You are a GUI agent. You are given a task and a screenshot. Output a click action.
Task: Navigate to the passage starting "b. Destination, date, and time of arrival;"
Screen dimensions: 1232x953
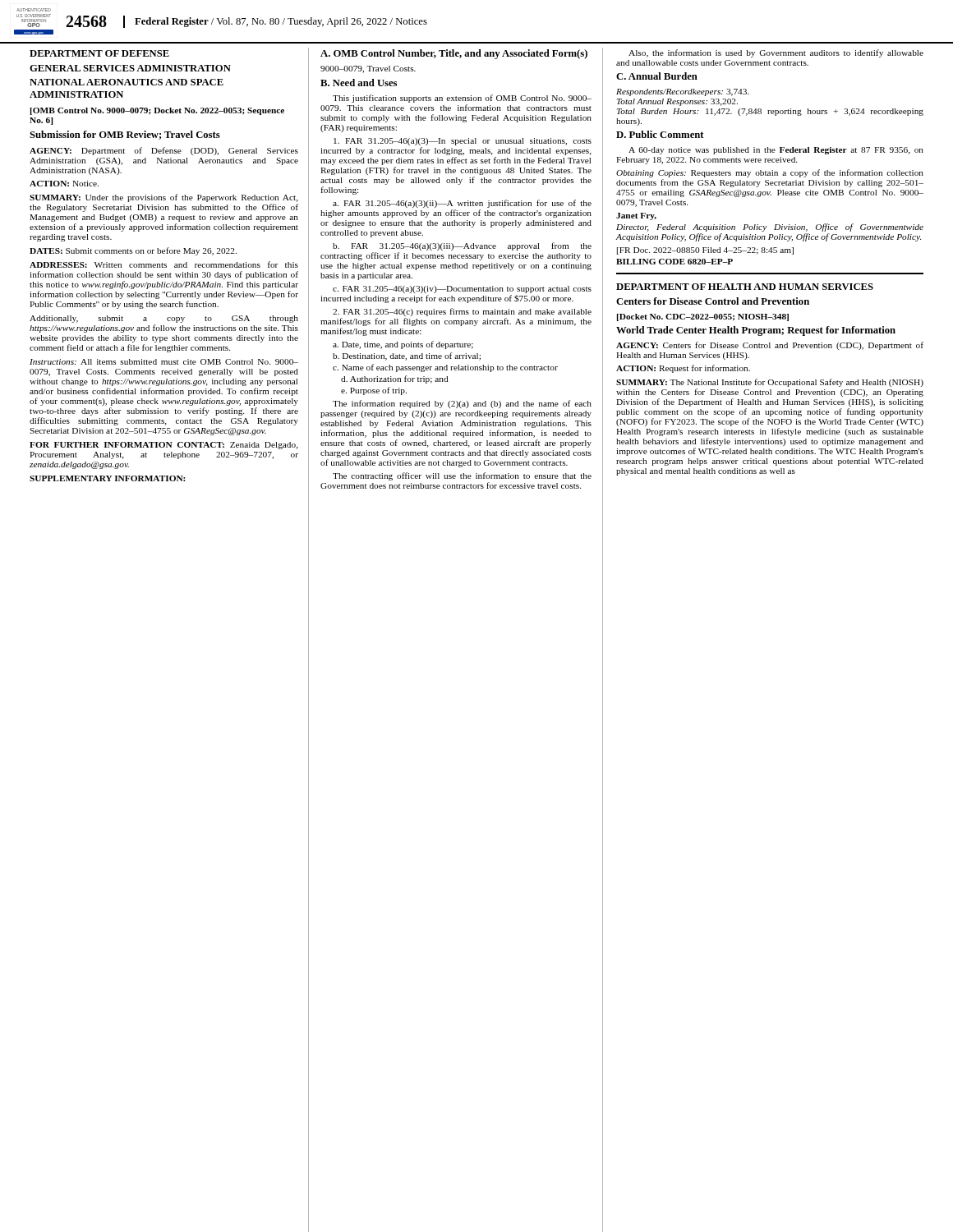[407, 356]
